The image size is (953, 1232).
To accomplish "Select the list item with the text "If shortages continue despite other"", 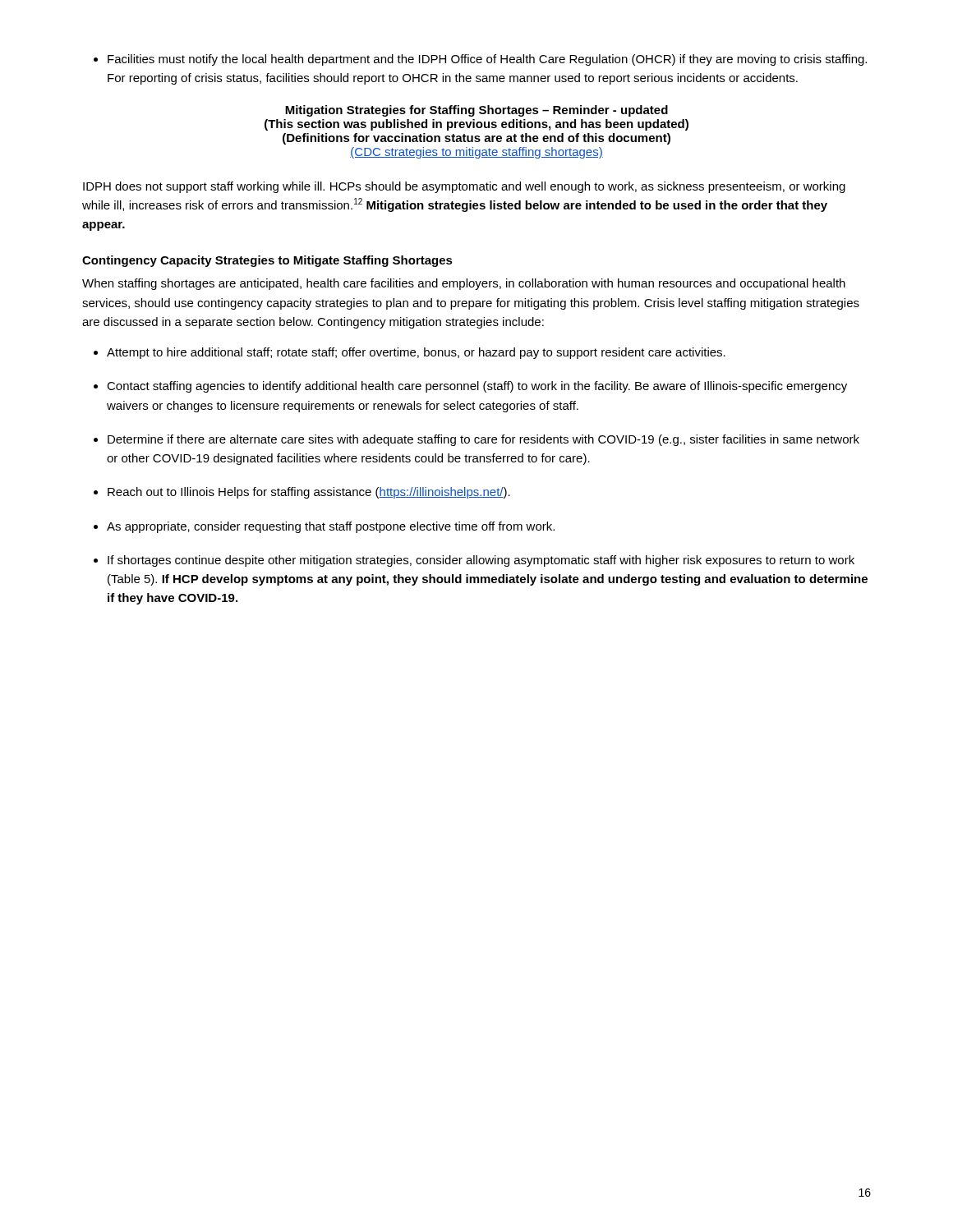I will click(x=487, y=579).
